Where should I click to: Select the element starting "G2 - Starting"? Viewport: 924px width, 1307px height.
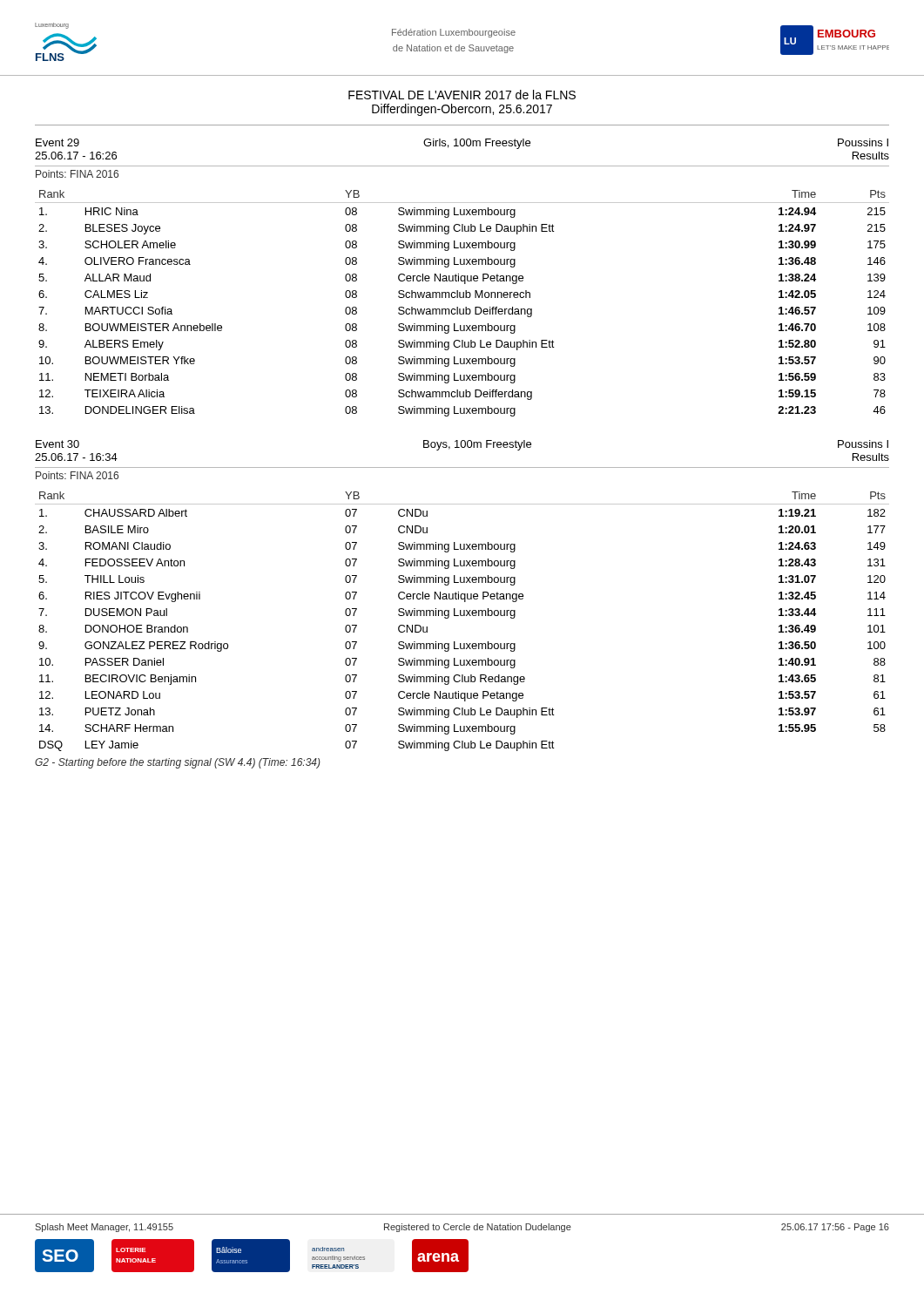tap(178, 762)
